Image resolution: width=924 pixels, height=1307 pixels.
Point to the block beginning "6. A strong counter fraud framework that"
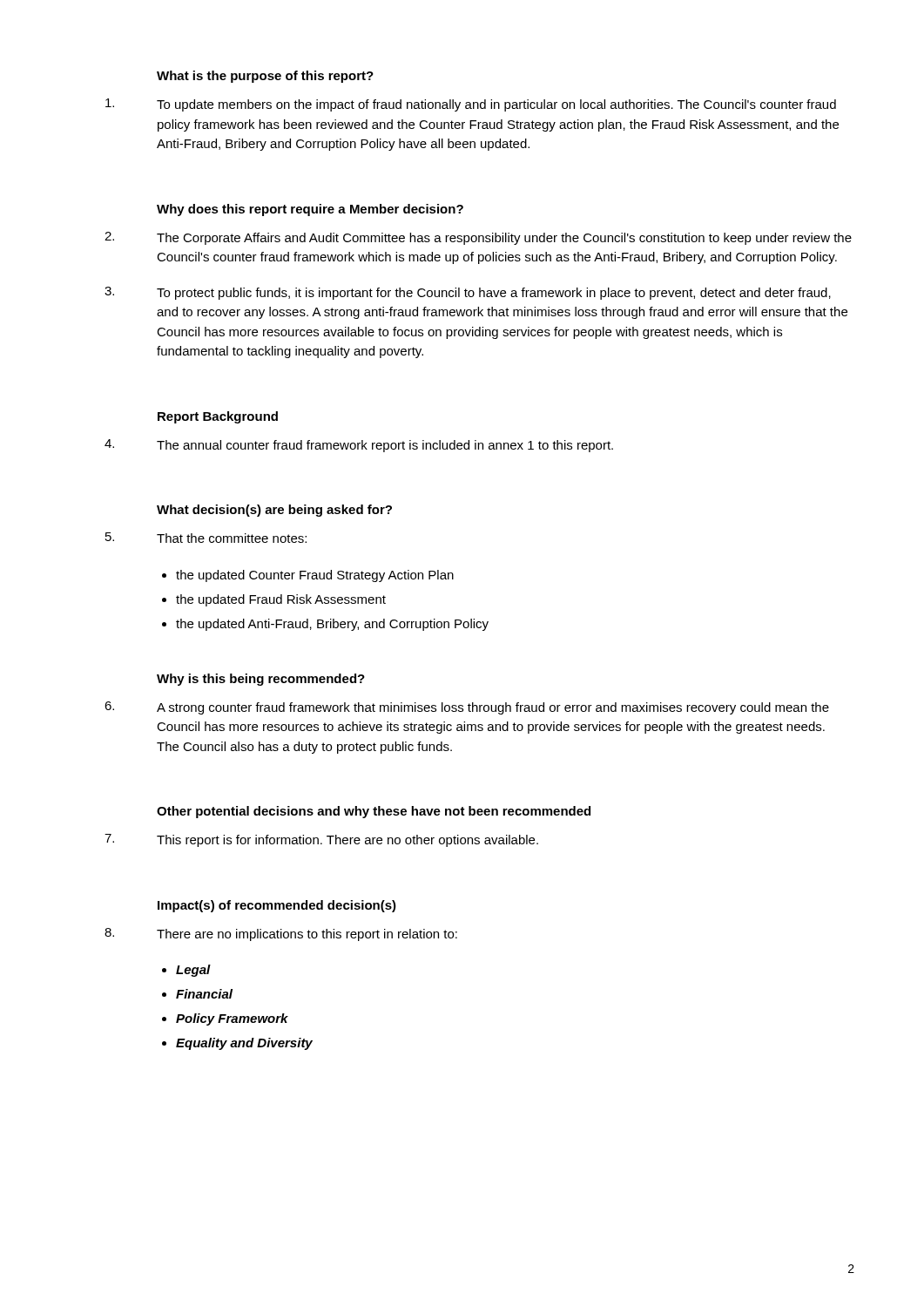pyautogui.click(x=479, y=727)
